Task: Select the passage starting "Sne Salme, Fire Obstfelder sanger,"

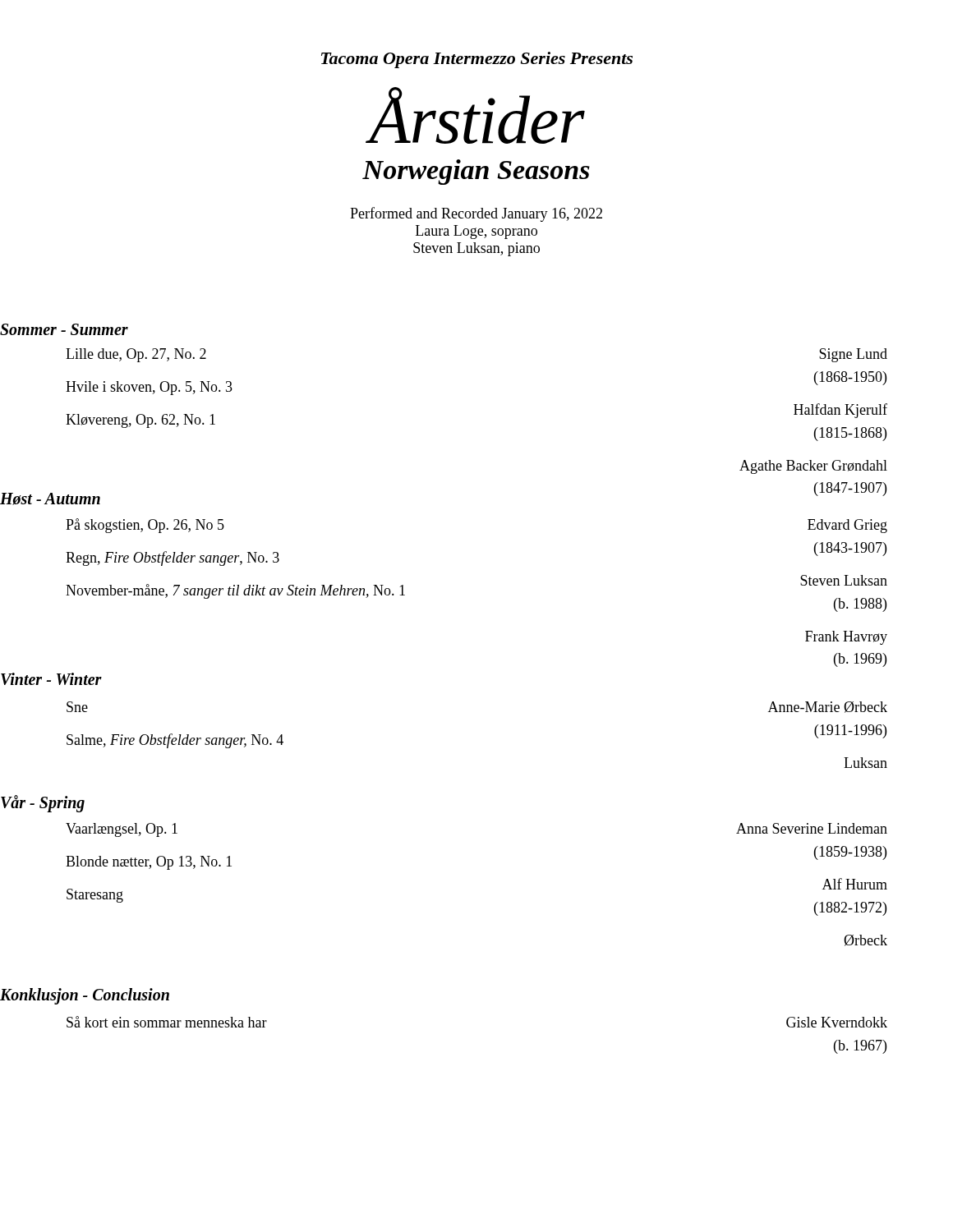Action: pyautogui.click(x=77, y=707)
